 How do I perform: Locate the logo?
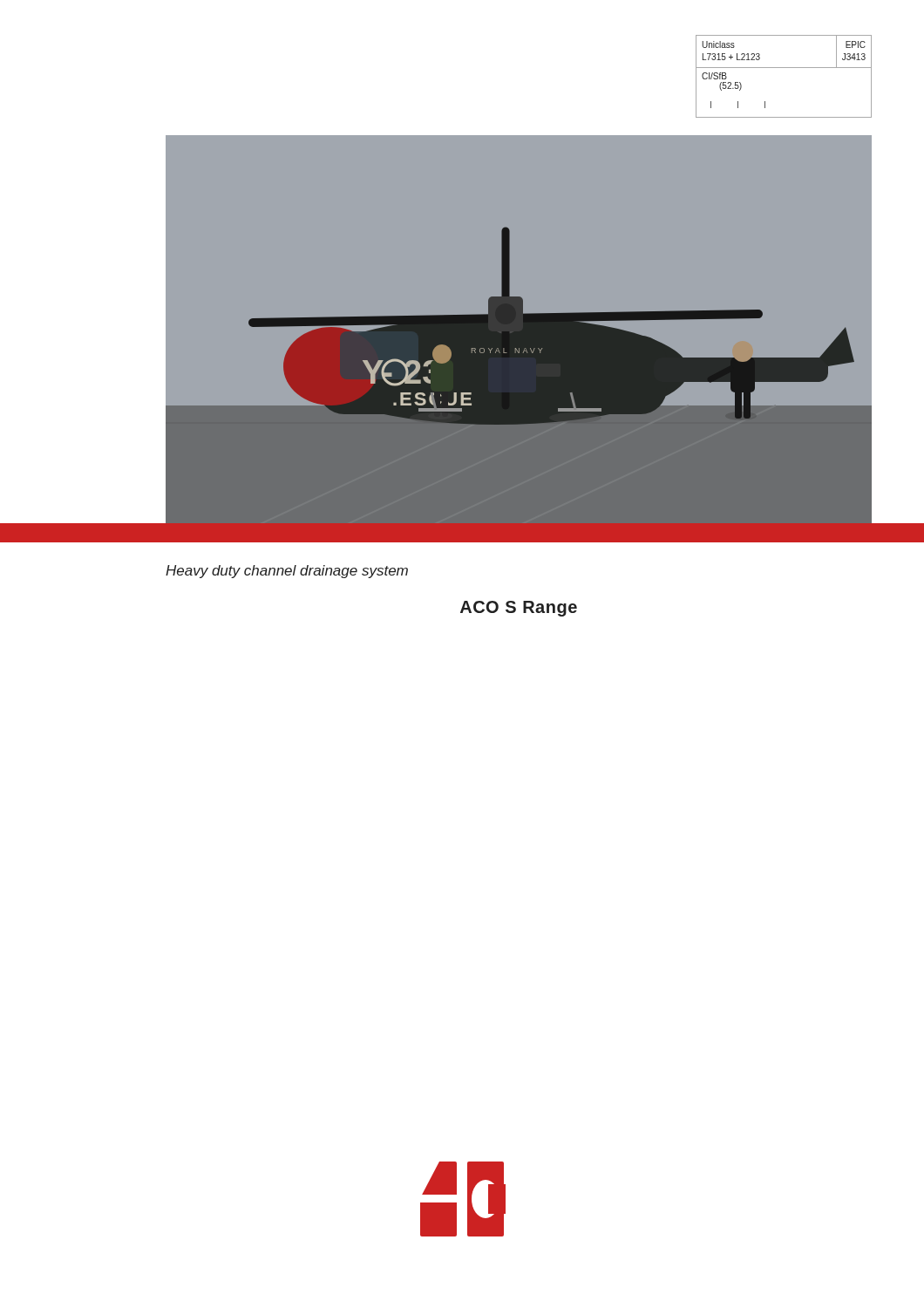pos(462,1199)
